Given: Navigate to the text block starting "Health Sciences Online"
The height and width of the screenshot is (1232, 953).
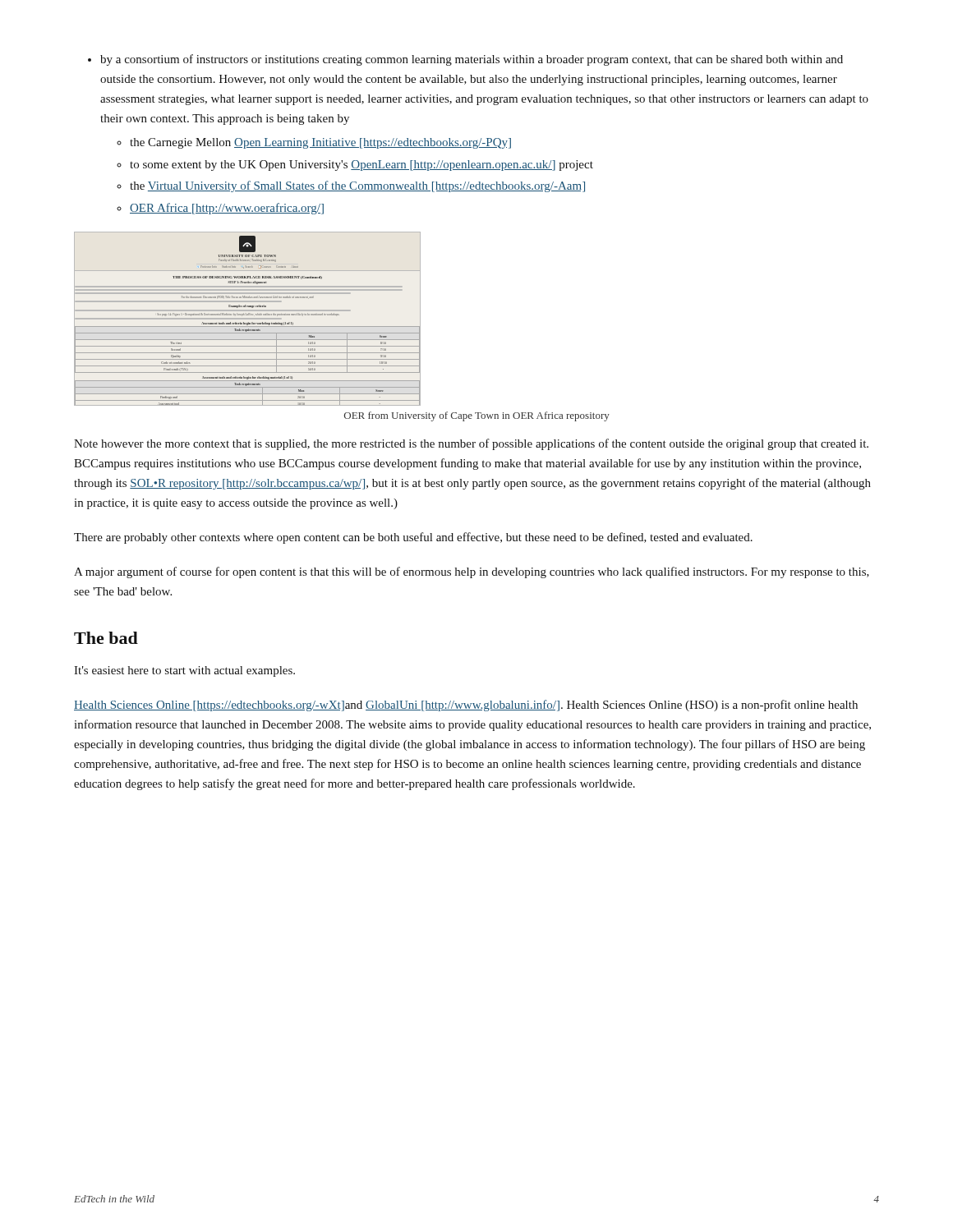Looking at the screenshot, I should 473,744.
